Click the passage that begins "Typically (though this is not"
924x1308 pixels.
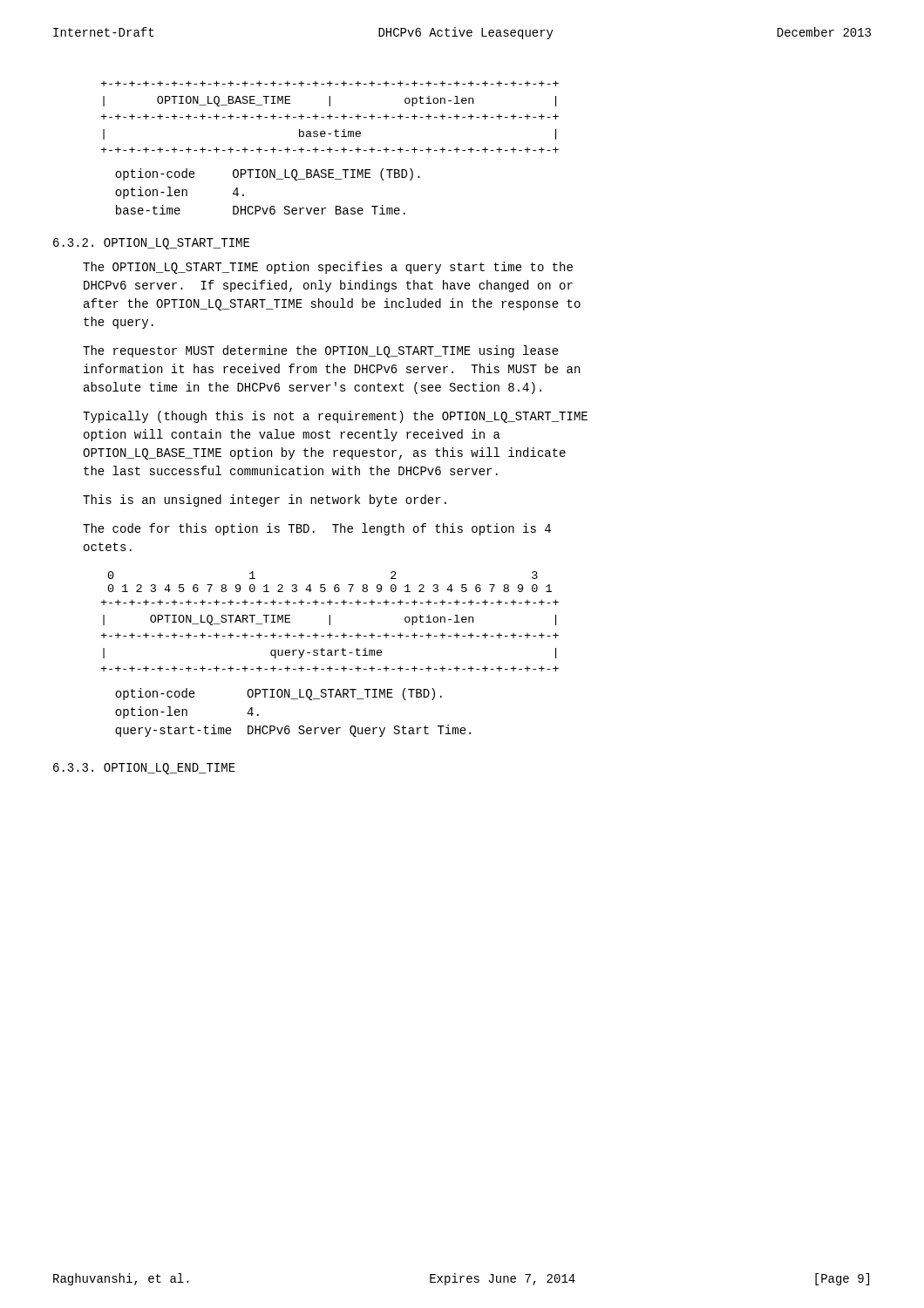click(335, 445)
